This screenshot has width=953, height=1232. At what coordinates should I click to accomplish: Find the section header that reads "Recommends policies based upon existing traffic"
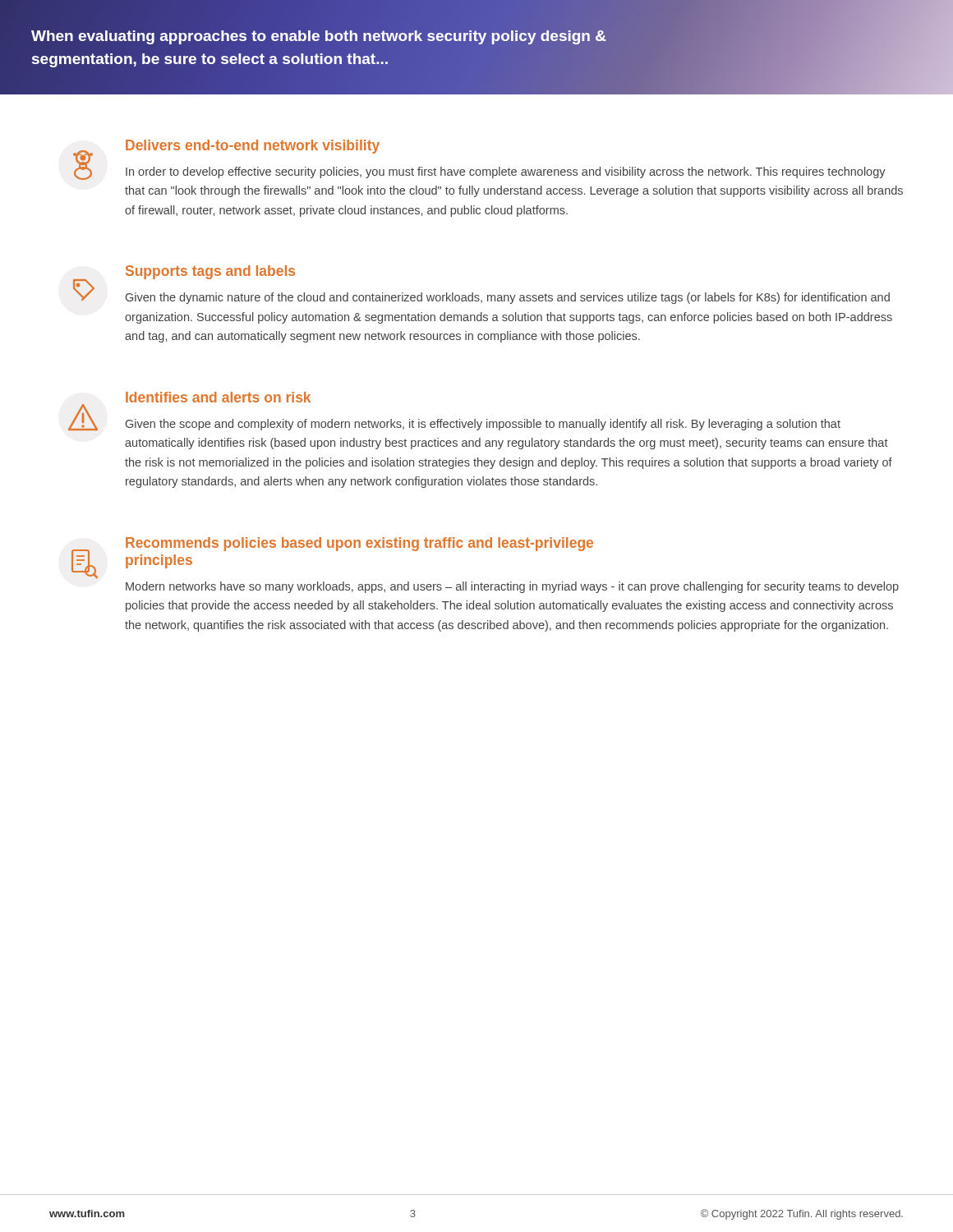pyautogui.click(x=359, y=551)
